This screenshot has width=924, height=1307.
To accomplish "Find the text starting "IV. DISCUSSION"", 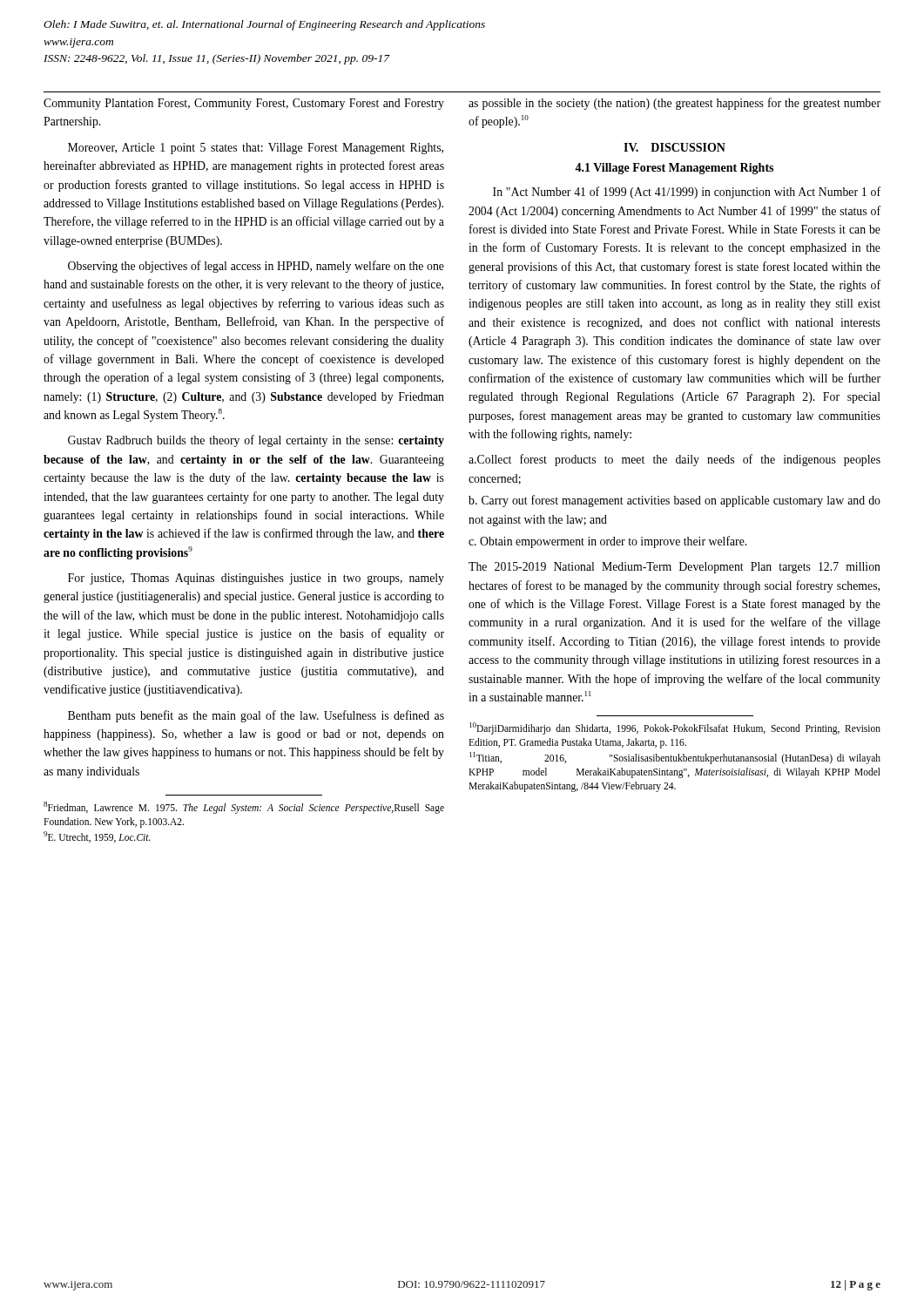I will coord(675,148).
